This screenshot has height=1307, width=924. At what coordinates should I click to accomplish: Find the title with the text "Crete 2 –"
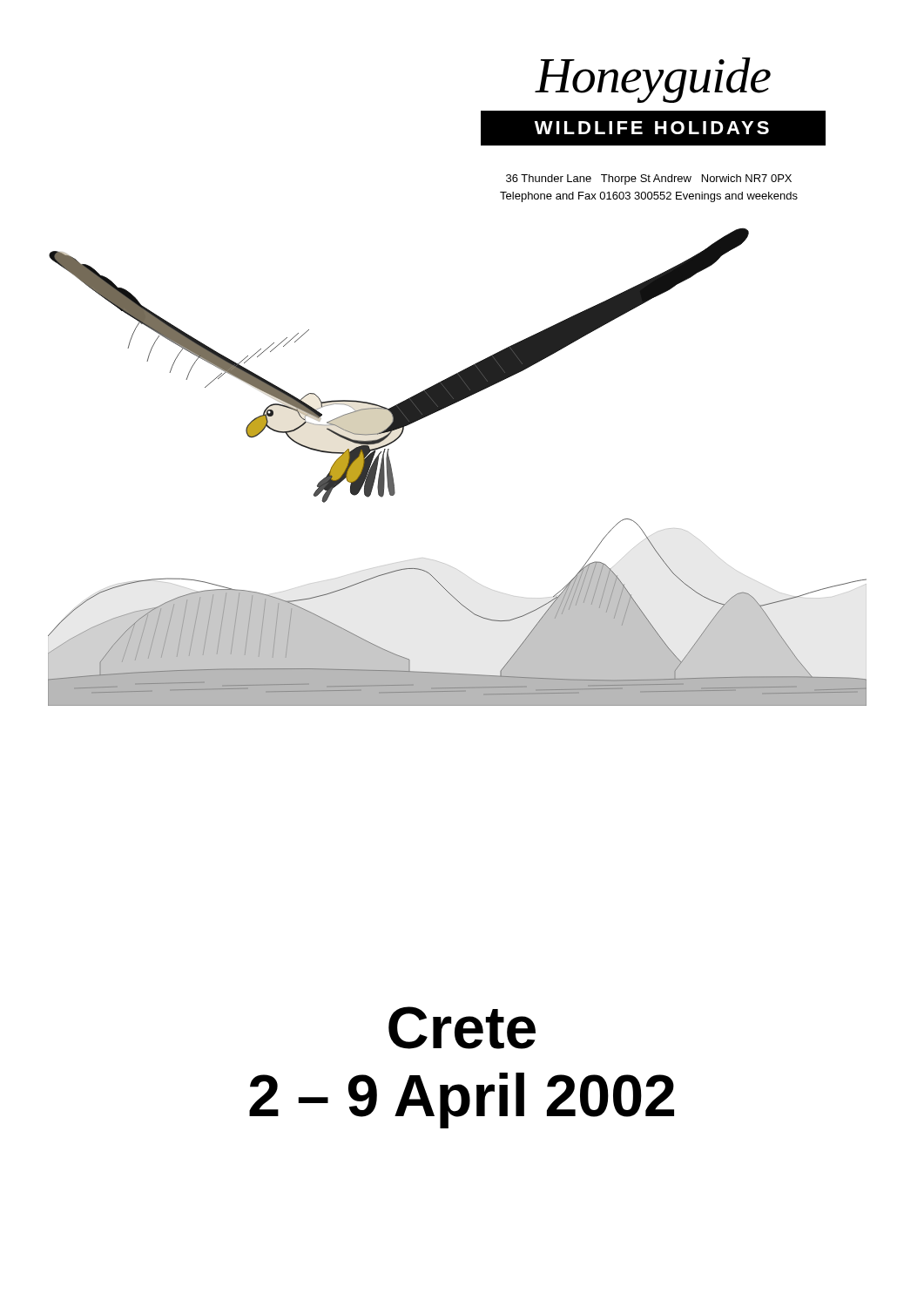point(462,1061)
